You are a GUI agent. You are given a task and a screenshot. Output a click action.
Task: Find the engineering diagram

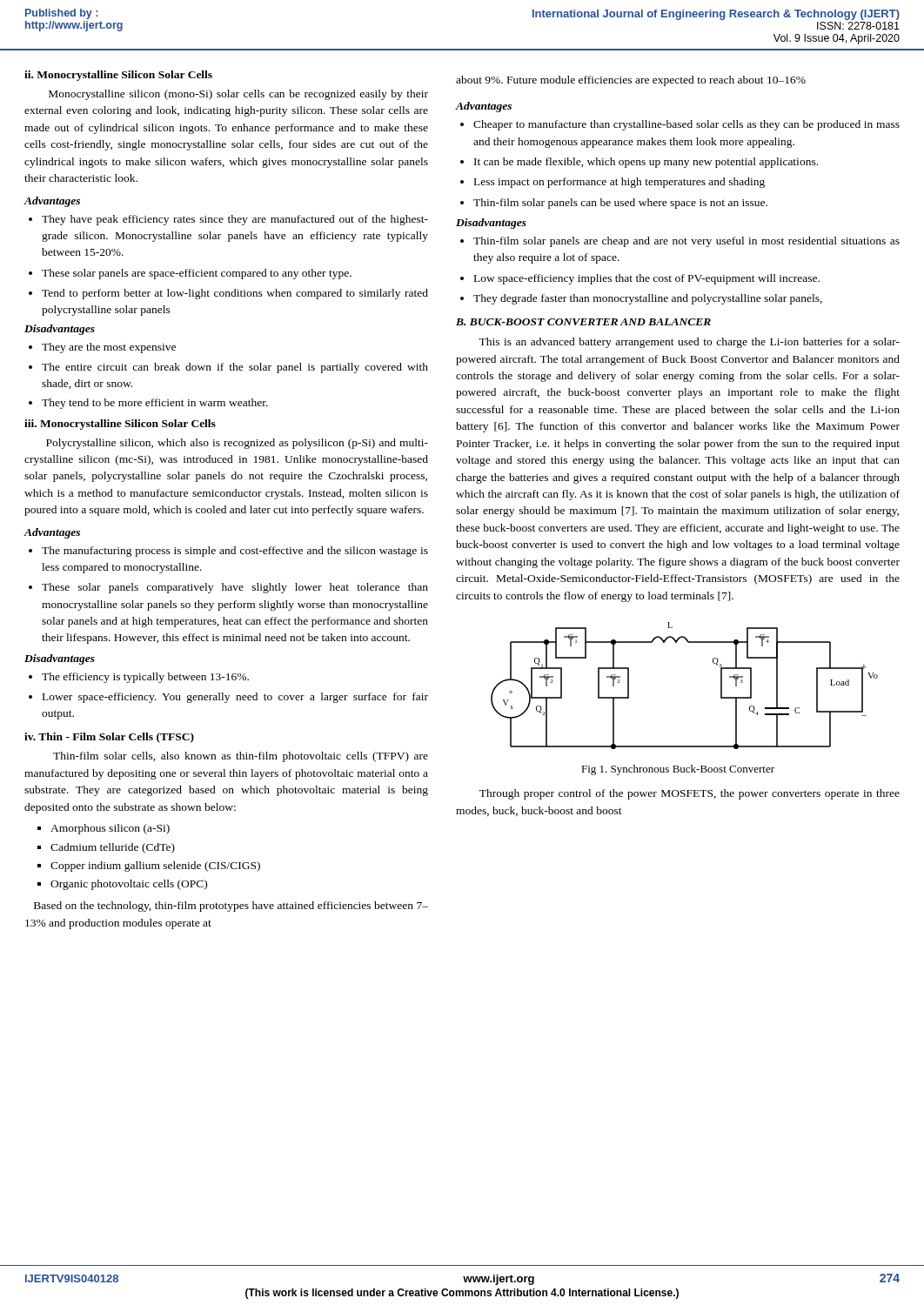click(678, 687)
